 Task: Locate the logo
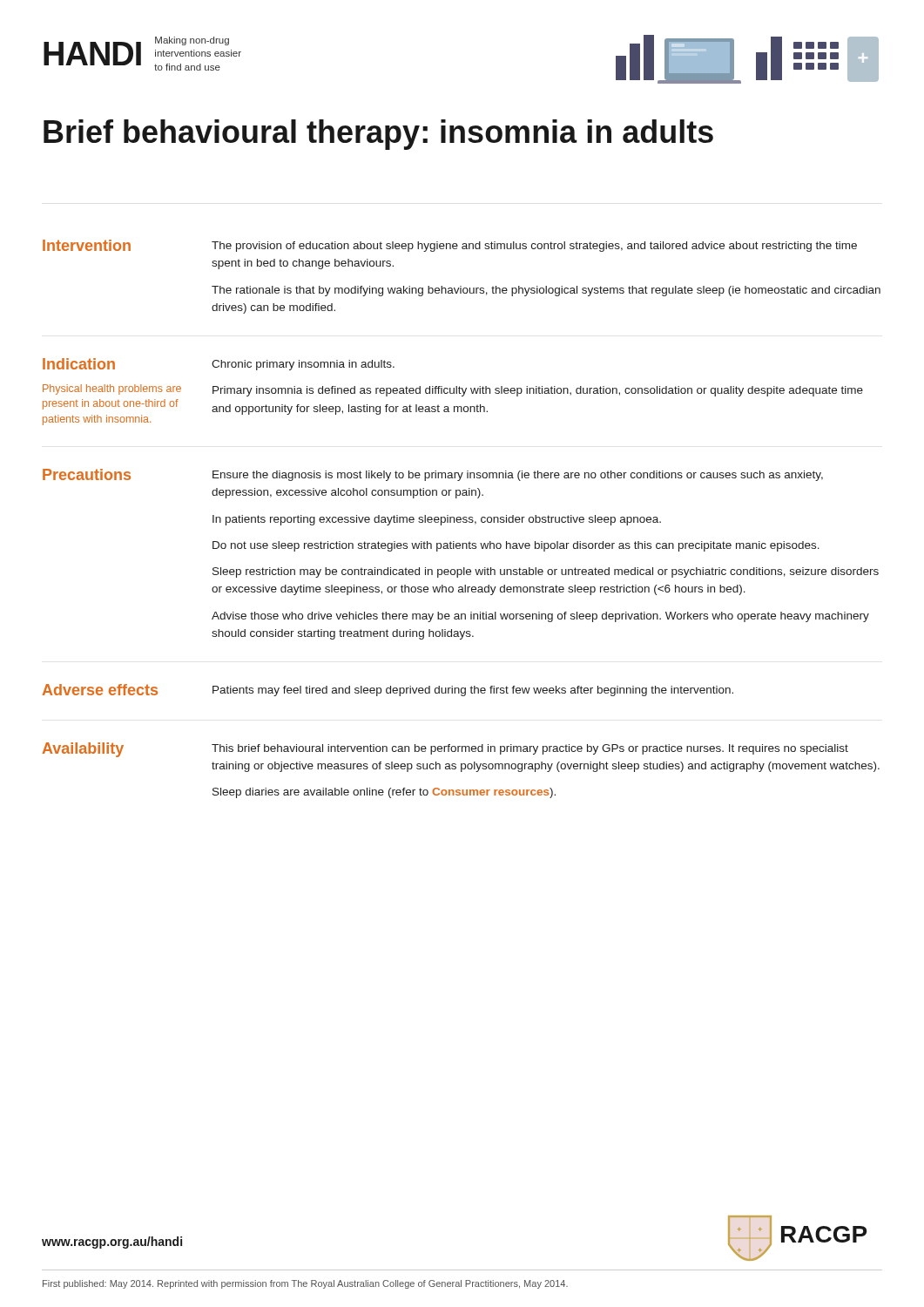coord(804,1242)
